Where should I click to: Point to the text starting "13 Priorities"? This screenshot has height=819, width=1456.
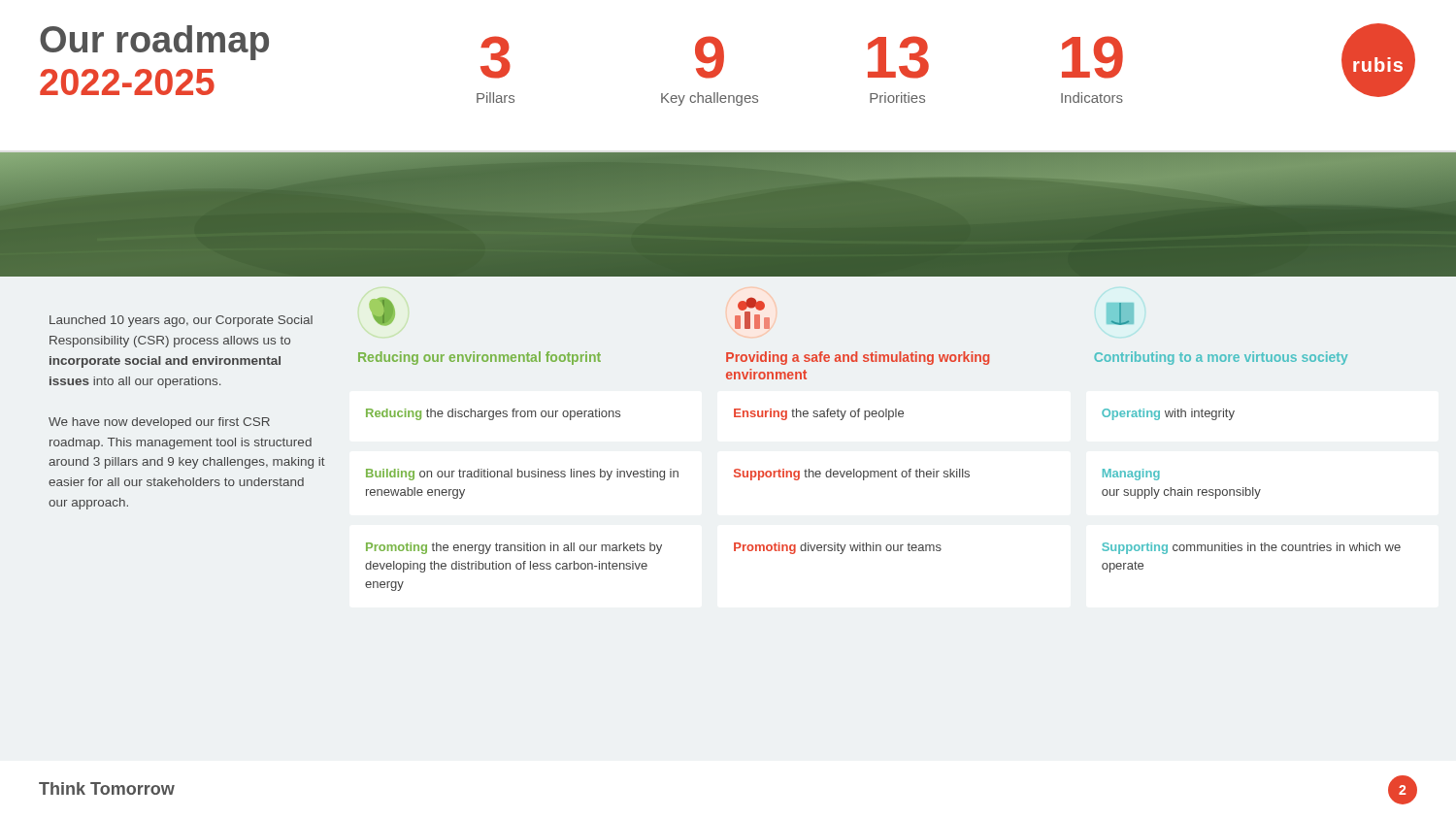[897, 66]
